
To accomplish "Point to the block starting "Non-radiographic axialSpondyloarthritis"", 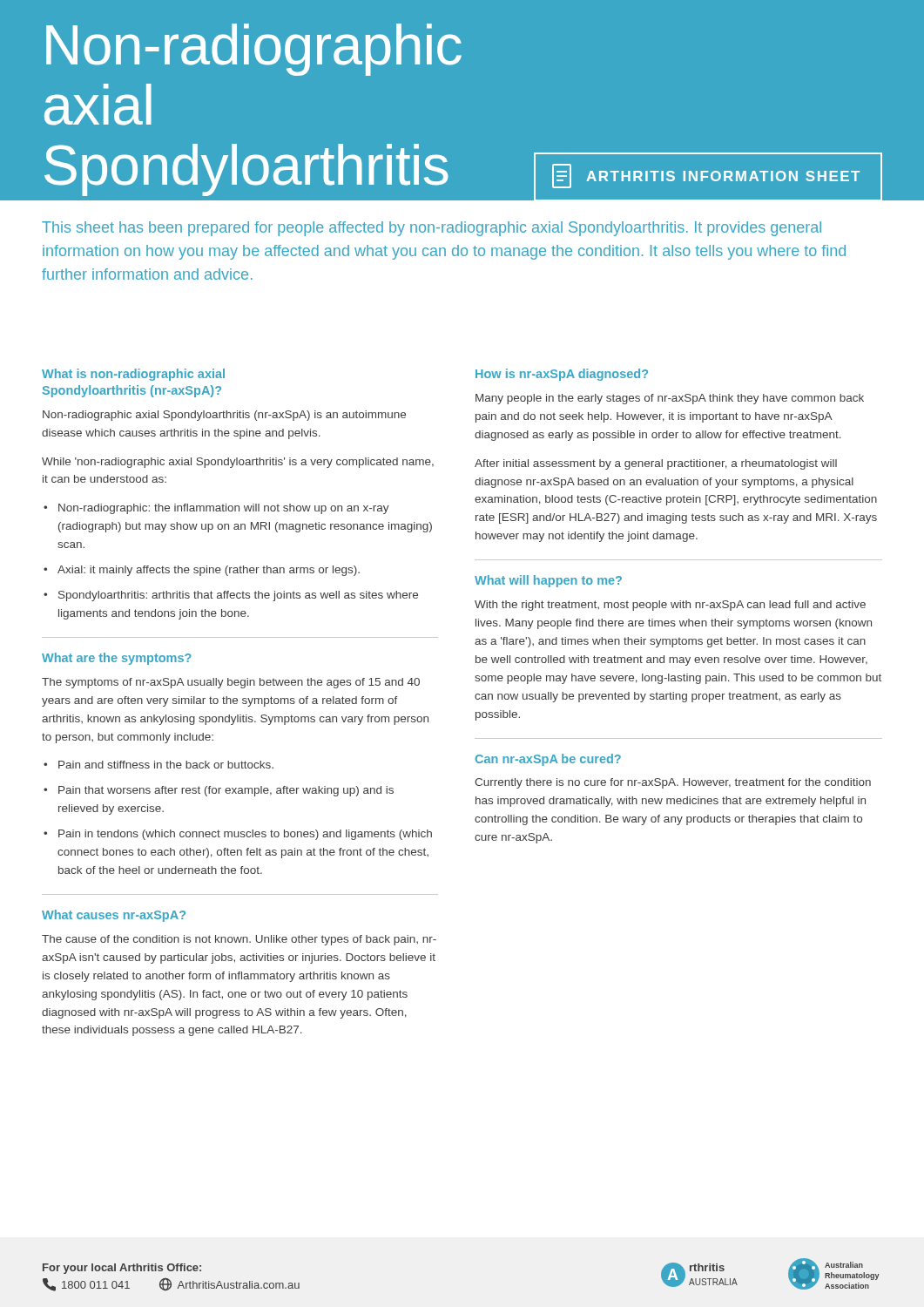I will [x=254, y=50].
